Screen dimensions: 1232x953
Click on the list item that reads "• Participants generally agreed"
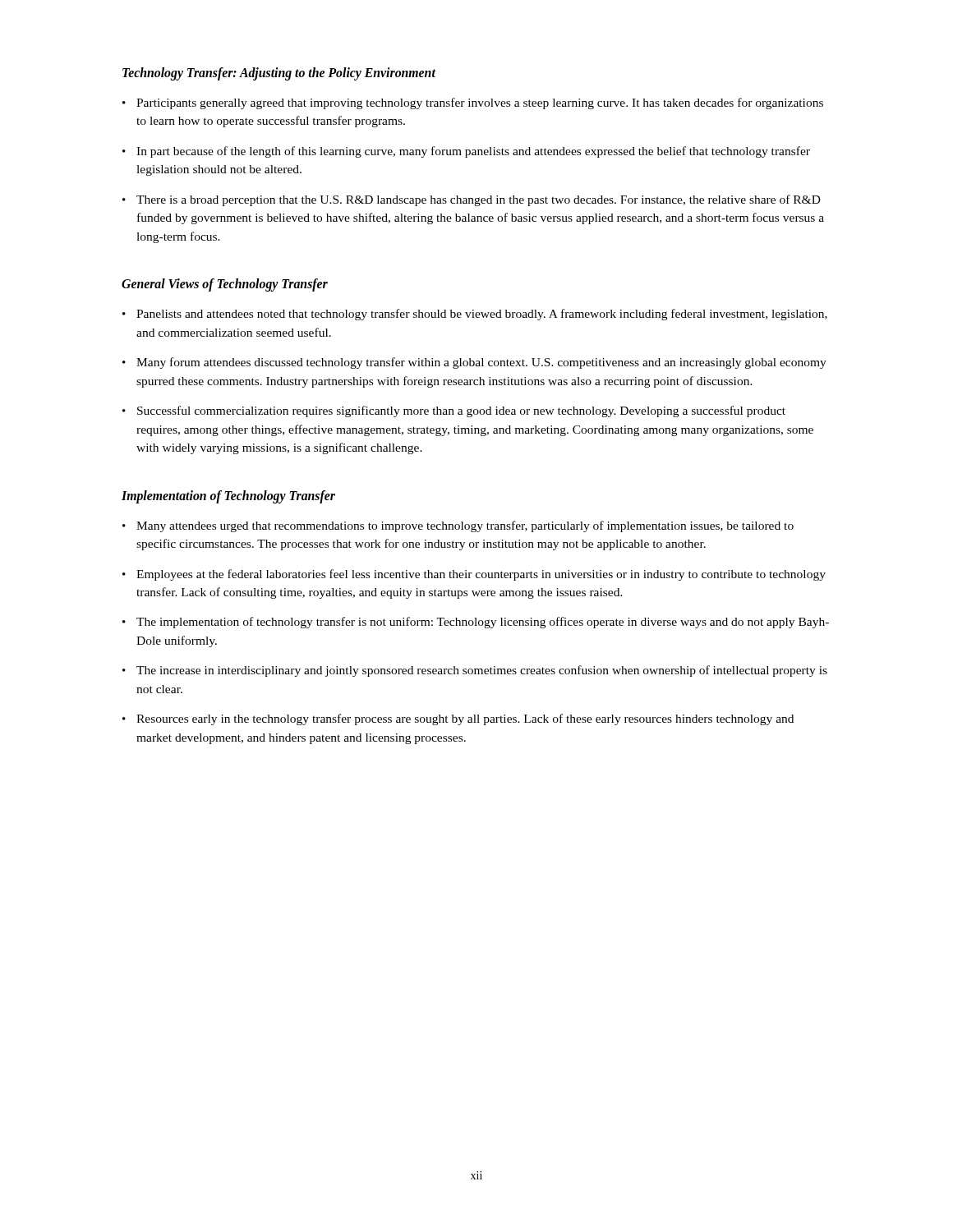click(x=476, y=112)
